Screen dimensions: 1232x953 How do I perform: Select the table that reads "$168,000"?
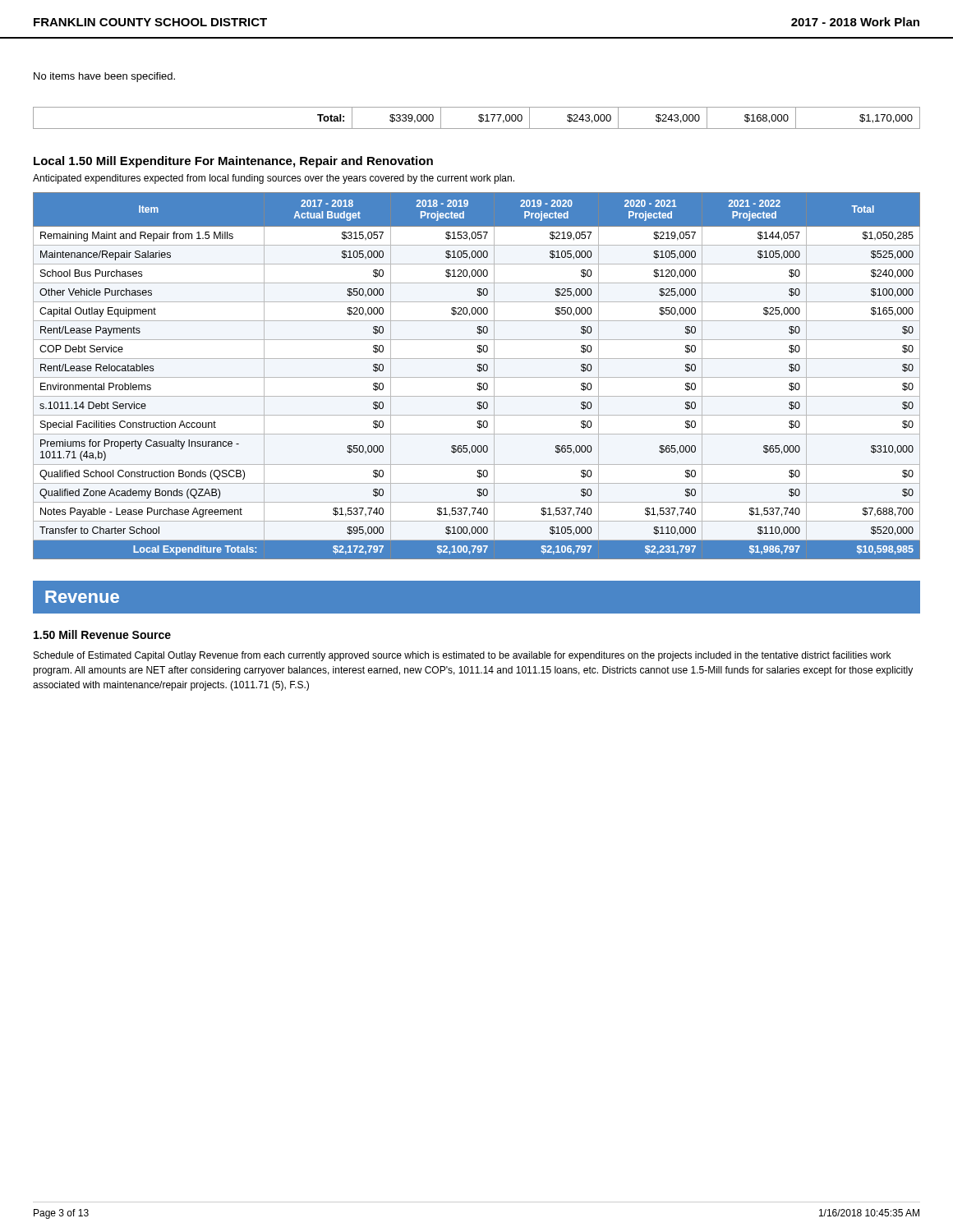pyautogui.click(x=476, y=118)
